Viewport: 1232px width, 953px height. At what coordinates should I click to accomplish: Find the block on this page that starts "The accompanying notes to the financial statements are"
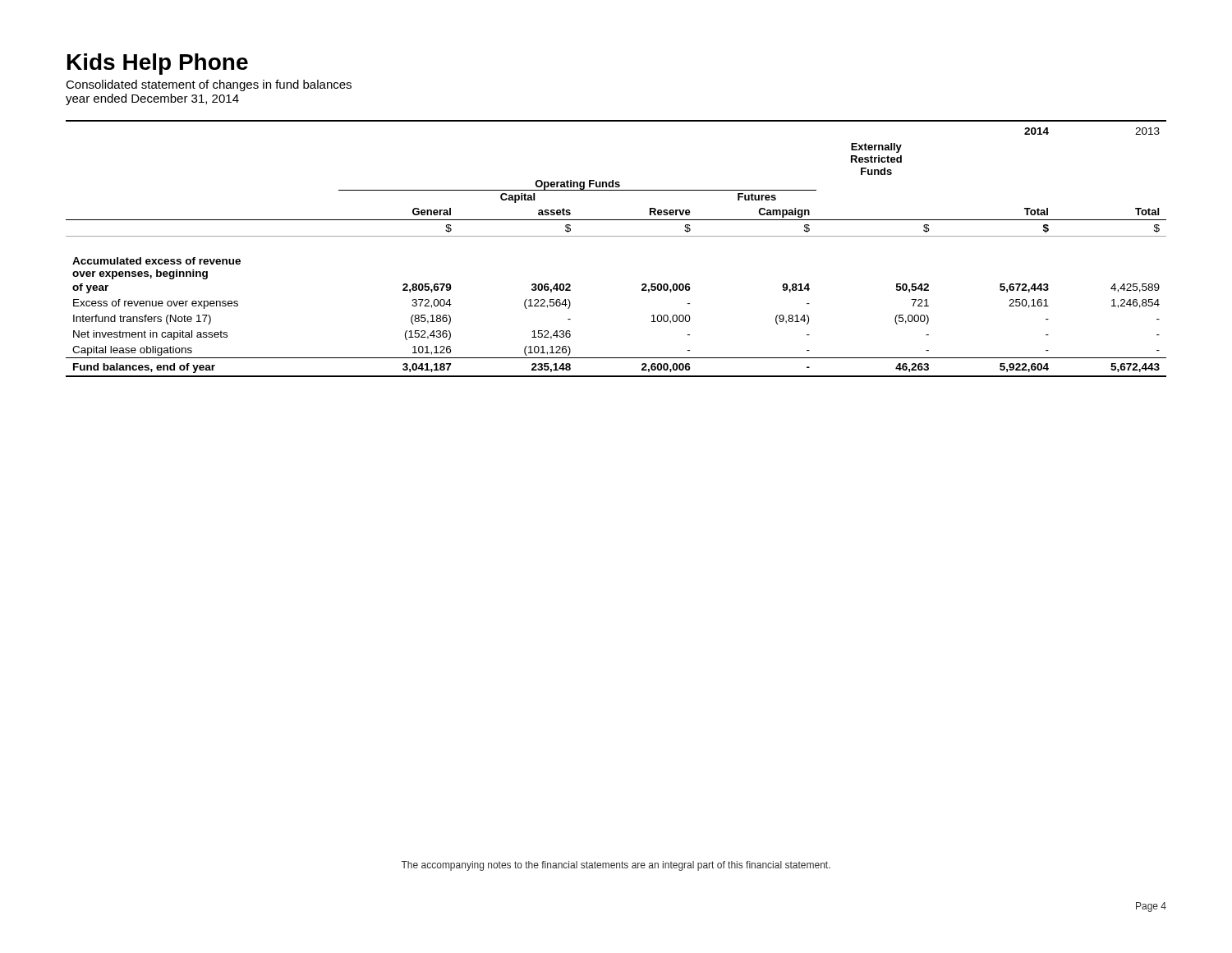tap(616, 865)
